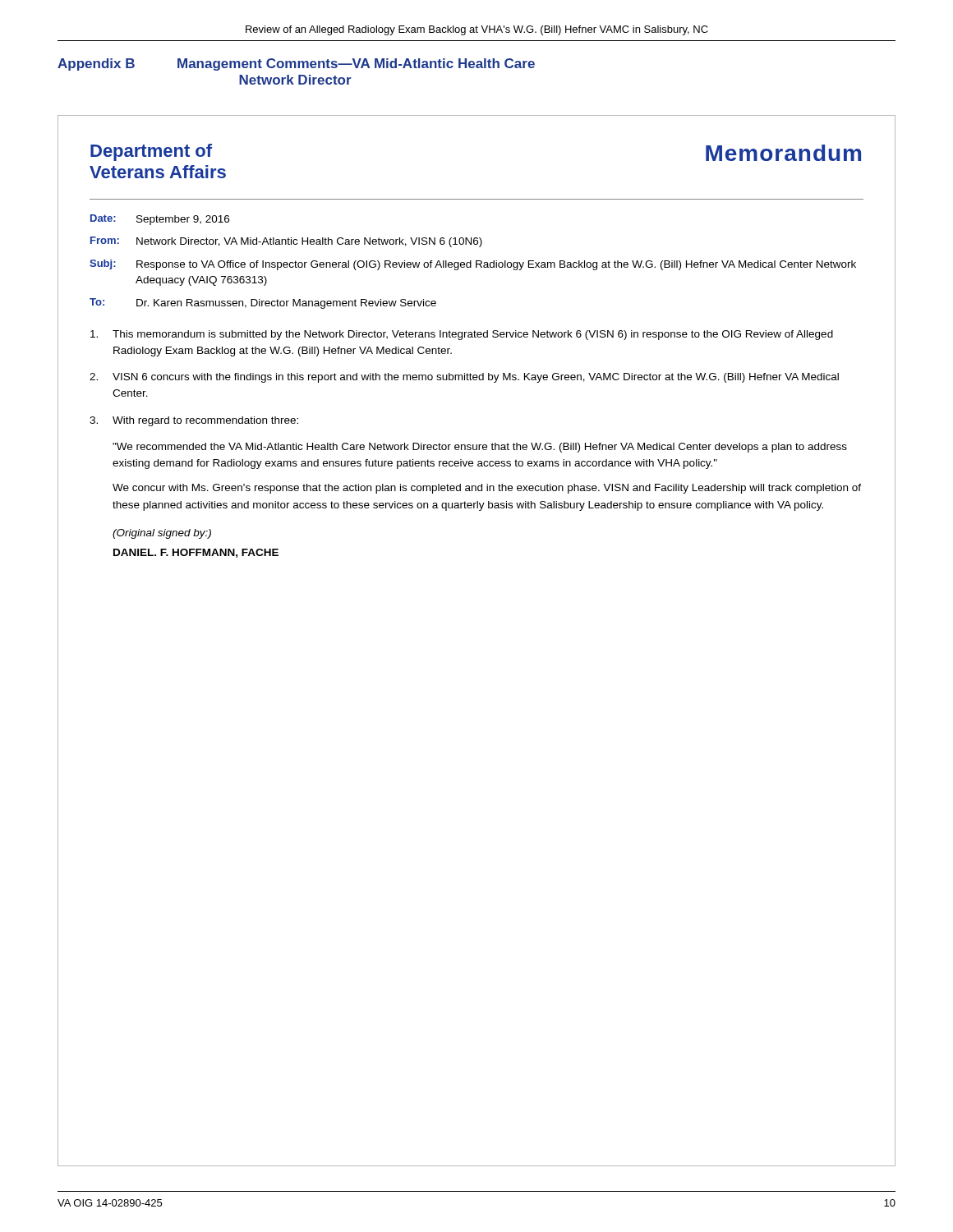Find the section header
This screenshot has width=953, height=1232.
pos(476,72)
